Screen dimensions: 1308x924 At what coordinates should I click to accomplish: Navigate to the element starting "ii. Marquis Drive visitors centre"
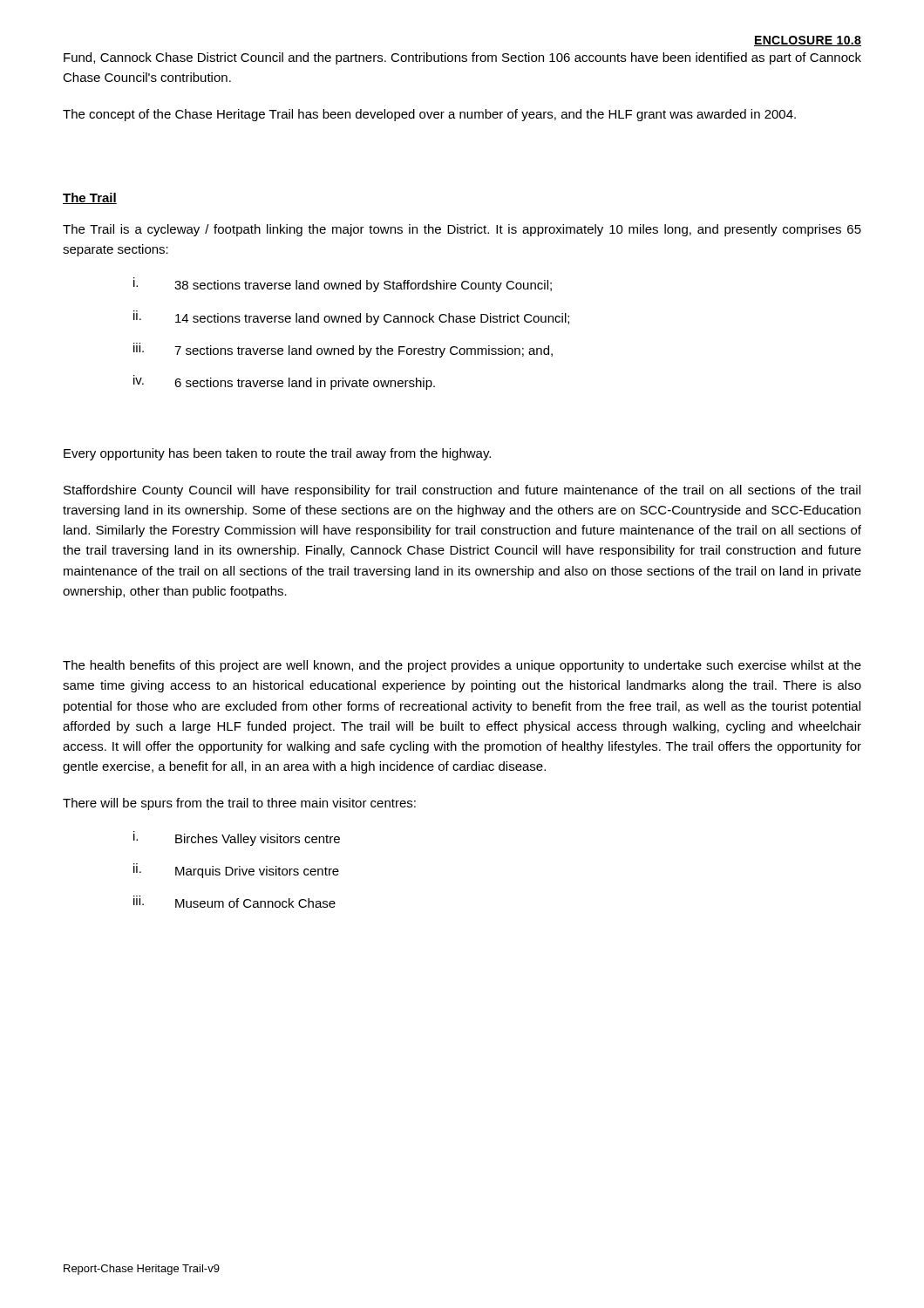pos(236,871)
